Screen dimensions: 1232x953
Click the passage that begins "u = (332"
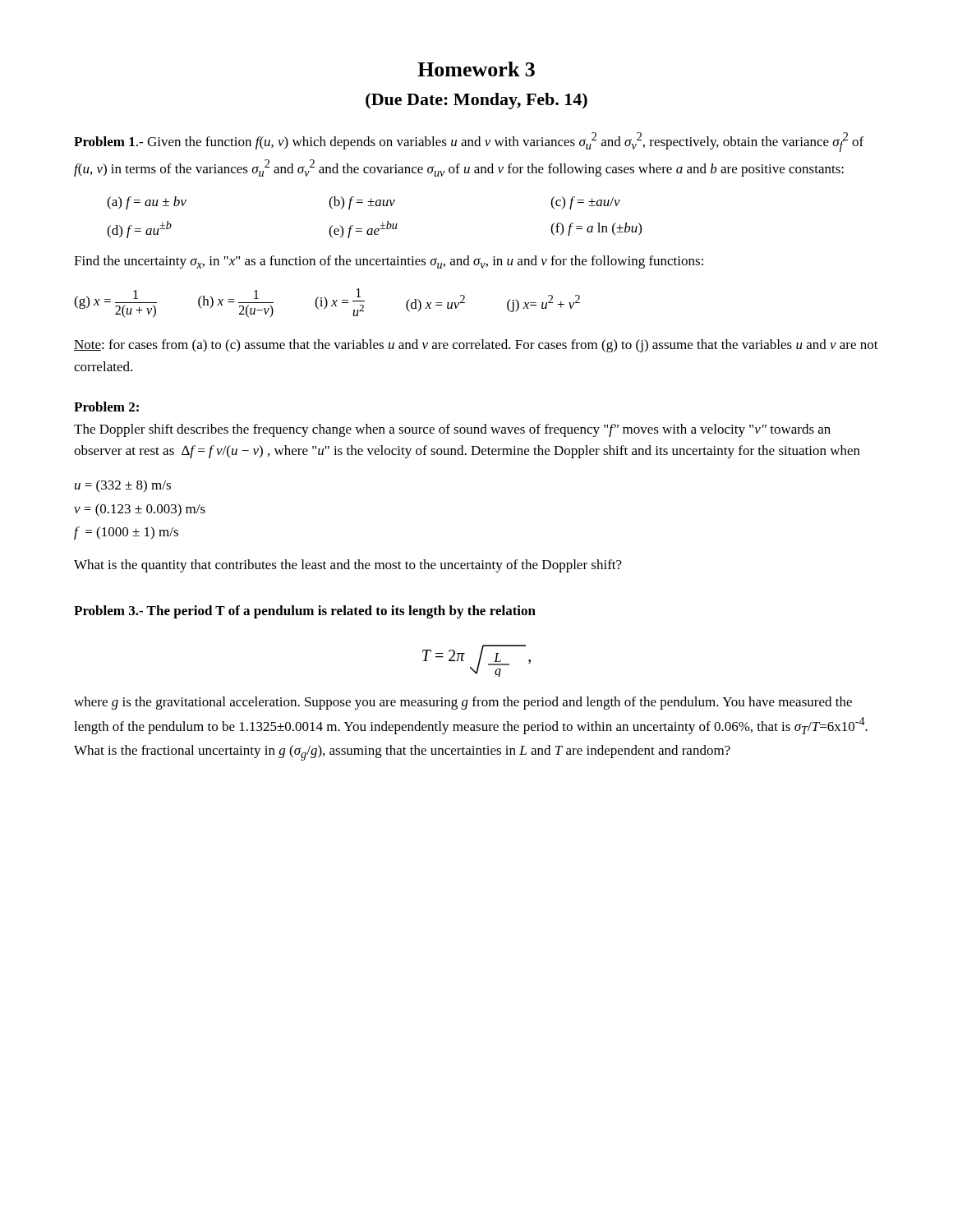pyautogui.click(x=140, y=508)
